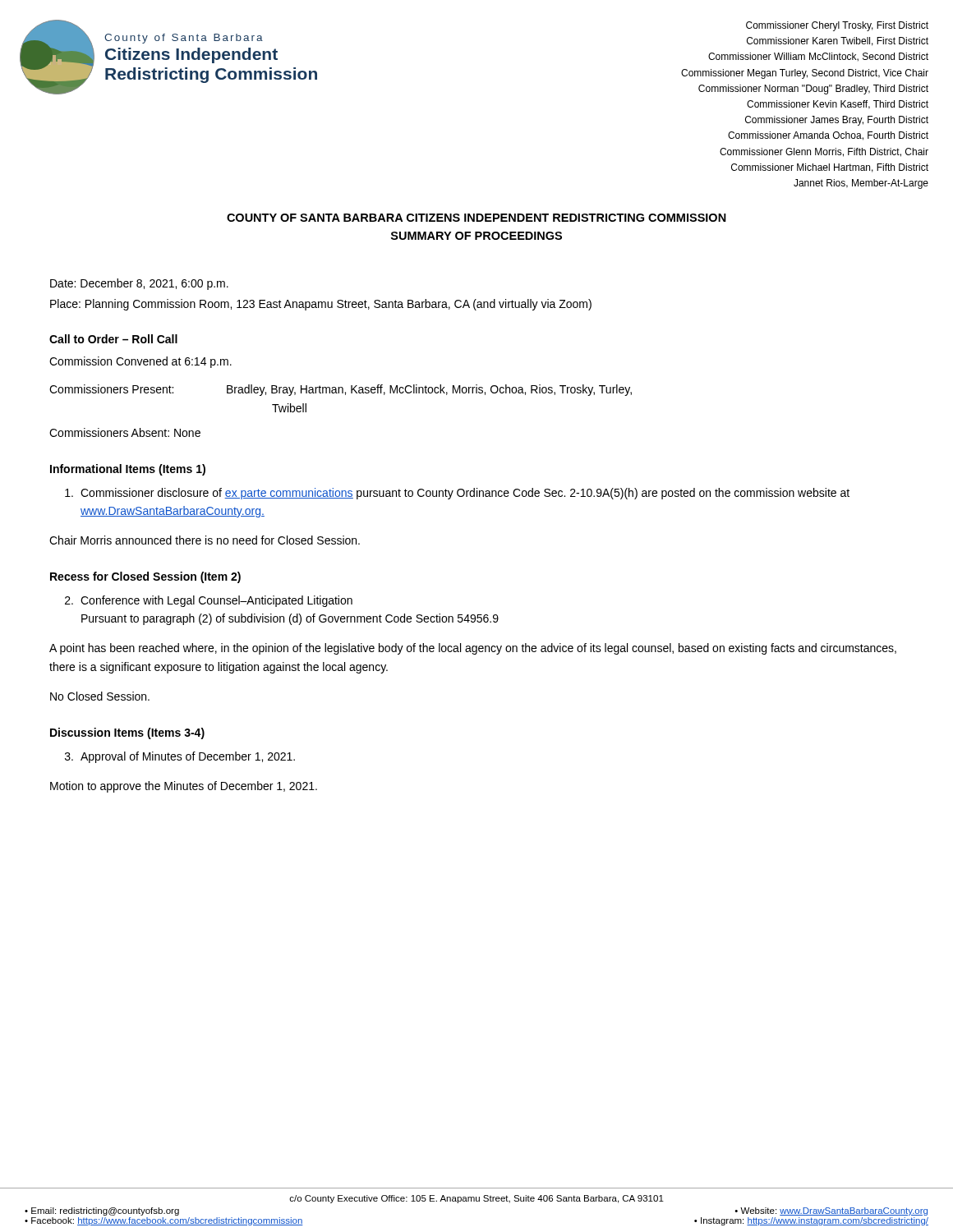Select the section header containing "Informational Items (Items 1)"
Image resolution: width=953 pixels, height=1232 pixels.
click(x=128, y=469)
